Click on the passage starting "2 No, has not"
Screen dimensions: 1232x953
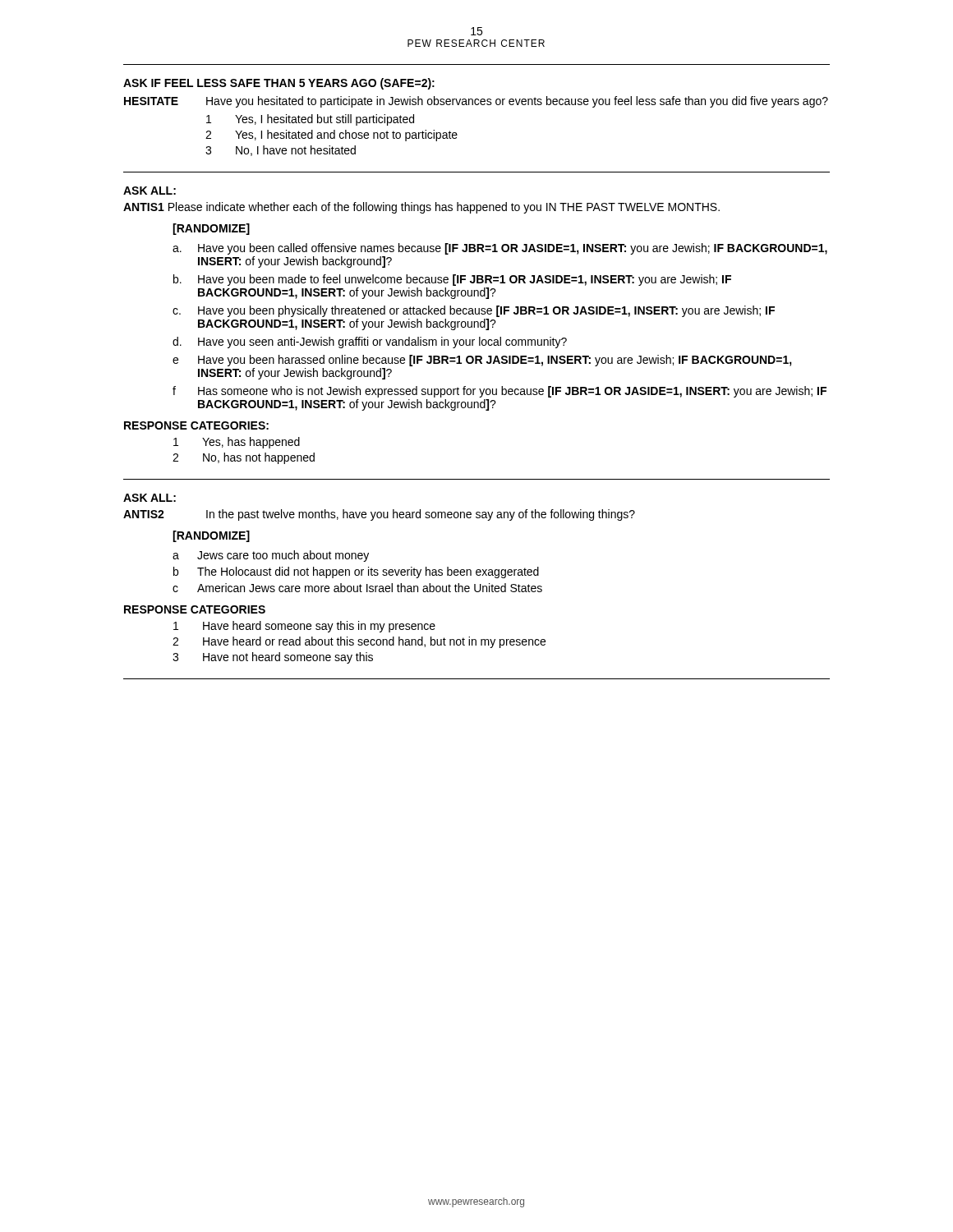(x=244, y=458)
